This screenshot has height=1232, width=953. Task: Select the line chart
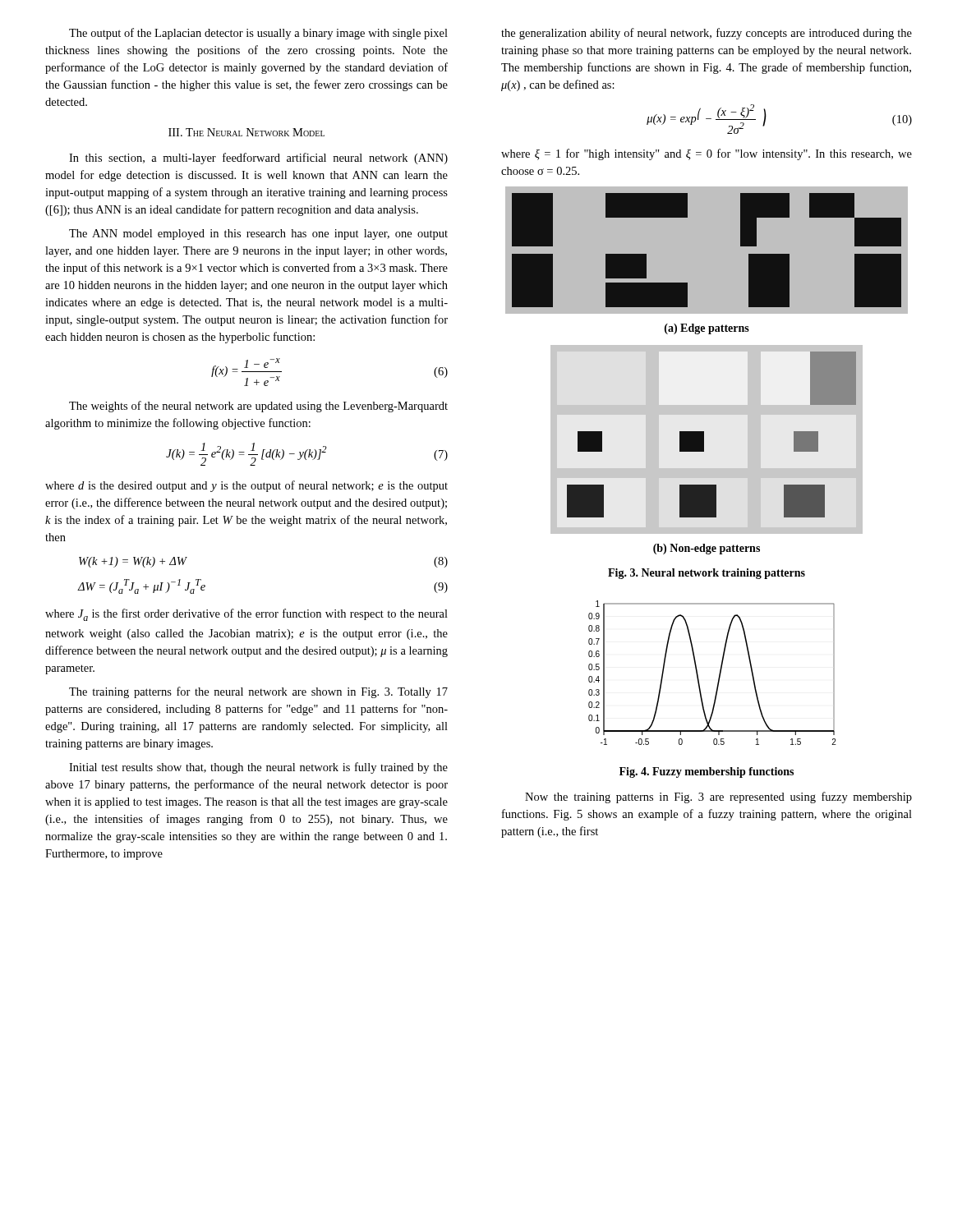[707, 679]
